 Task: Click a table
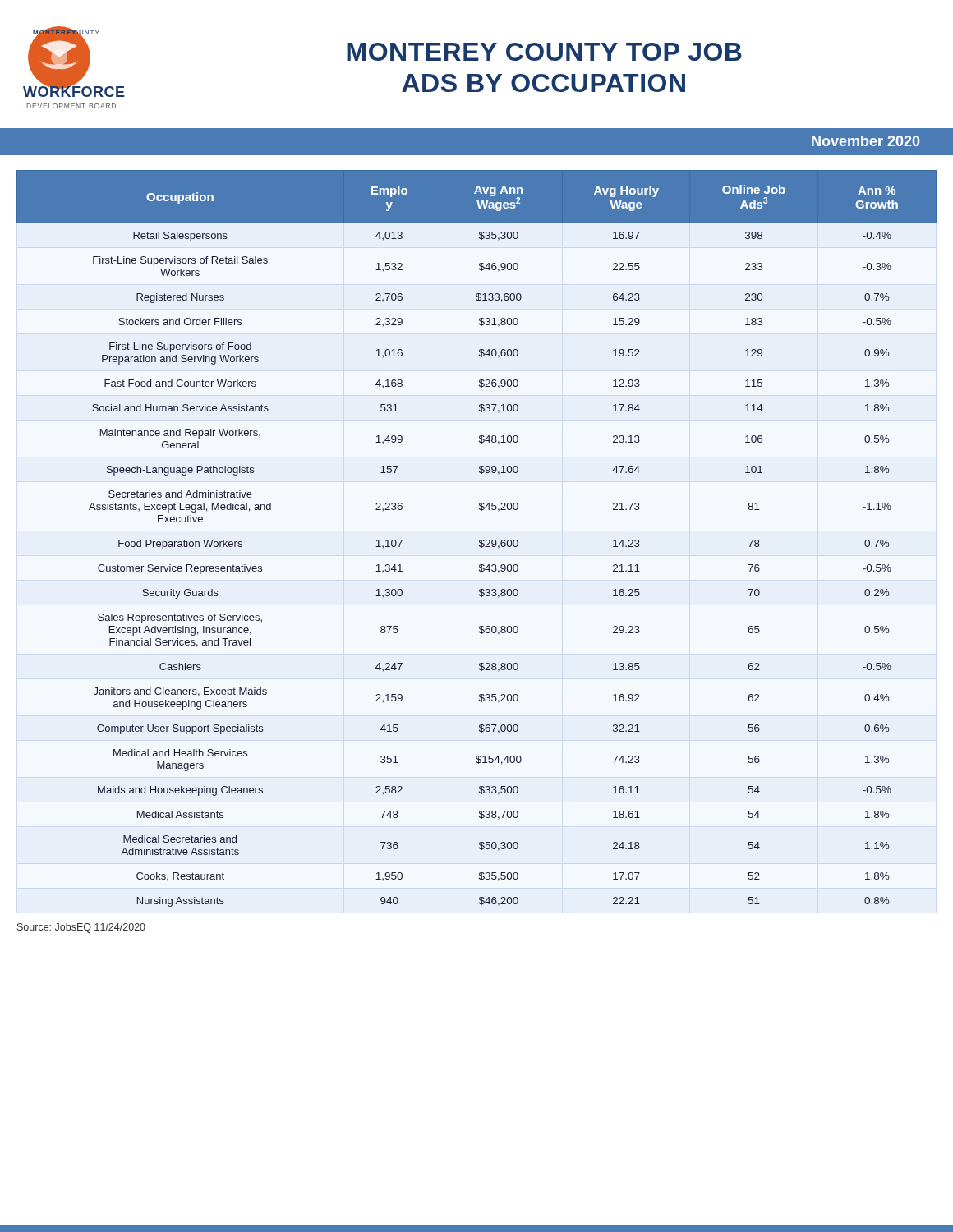click(x=476, y=542)
